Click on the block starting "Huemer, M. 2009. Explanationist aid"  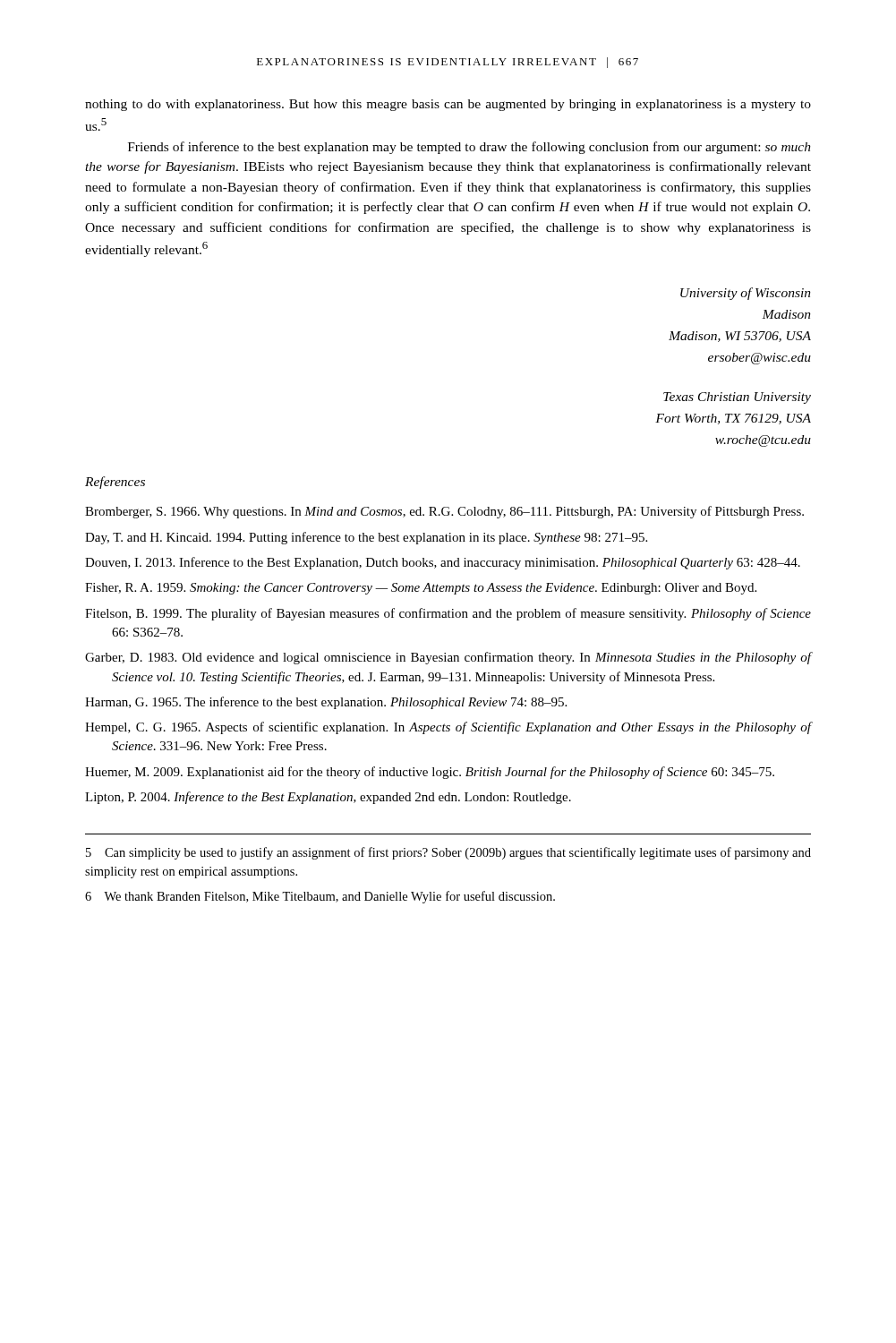tap(430, 772)
